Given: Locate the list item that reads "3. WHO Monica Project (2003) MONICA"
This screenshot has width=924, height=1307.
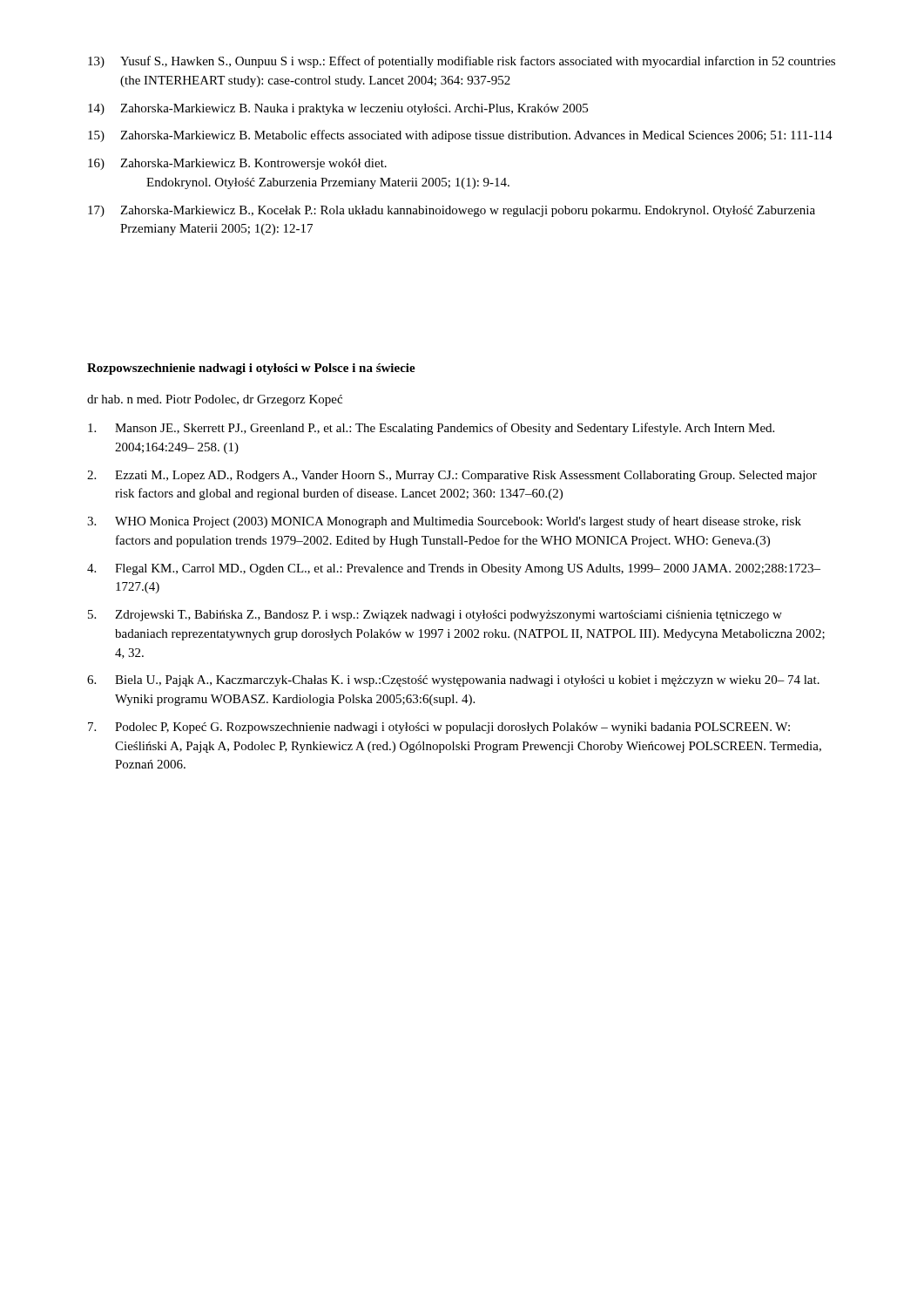Looking at the screenshot, I should pyautogui.click(x=462, y=531).
